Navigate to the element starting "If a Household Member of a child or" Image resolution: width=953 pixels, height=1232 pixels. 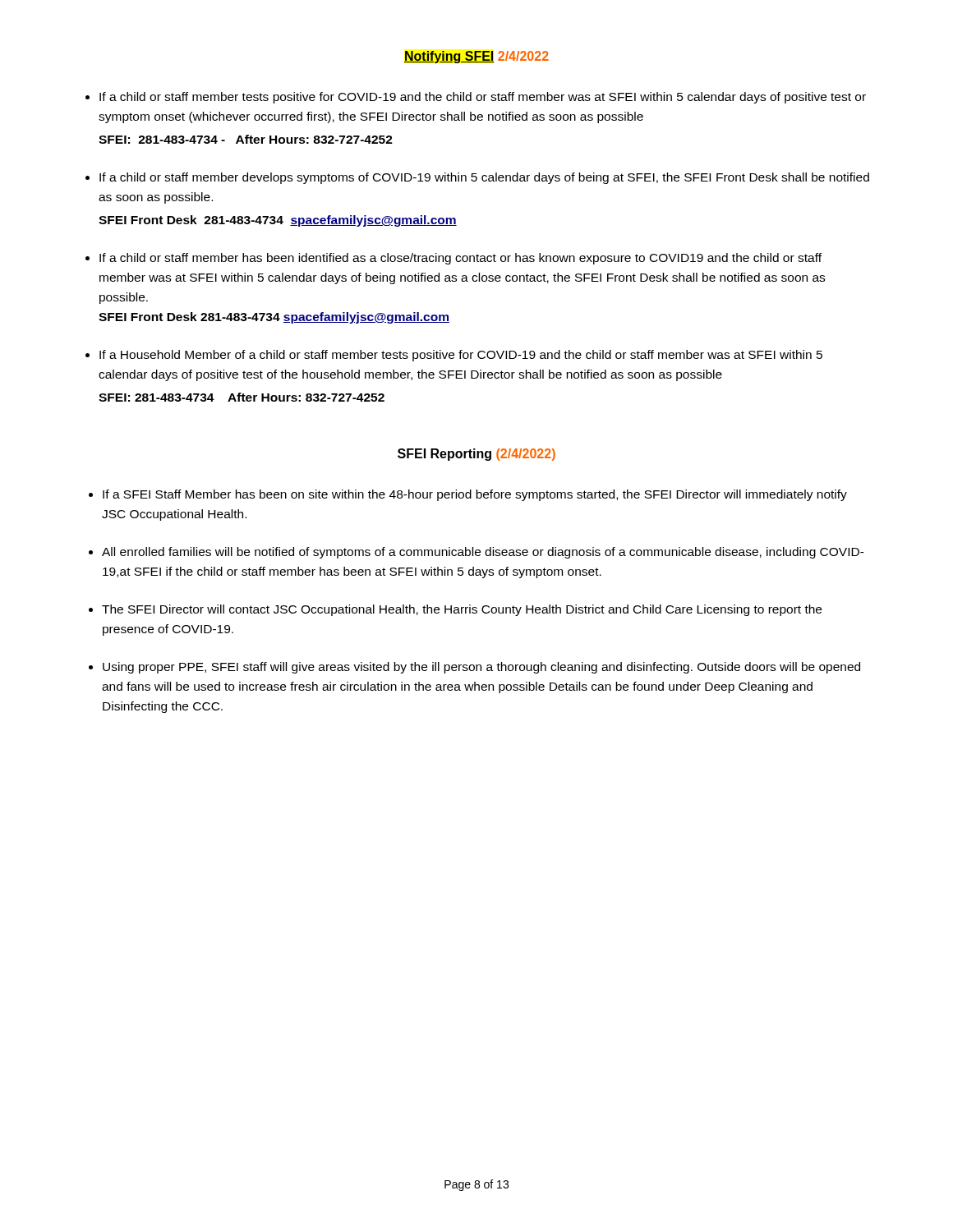485,378
